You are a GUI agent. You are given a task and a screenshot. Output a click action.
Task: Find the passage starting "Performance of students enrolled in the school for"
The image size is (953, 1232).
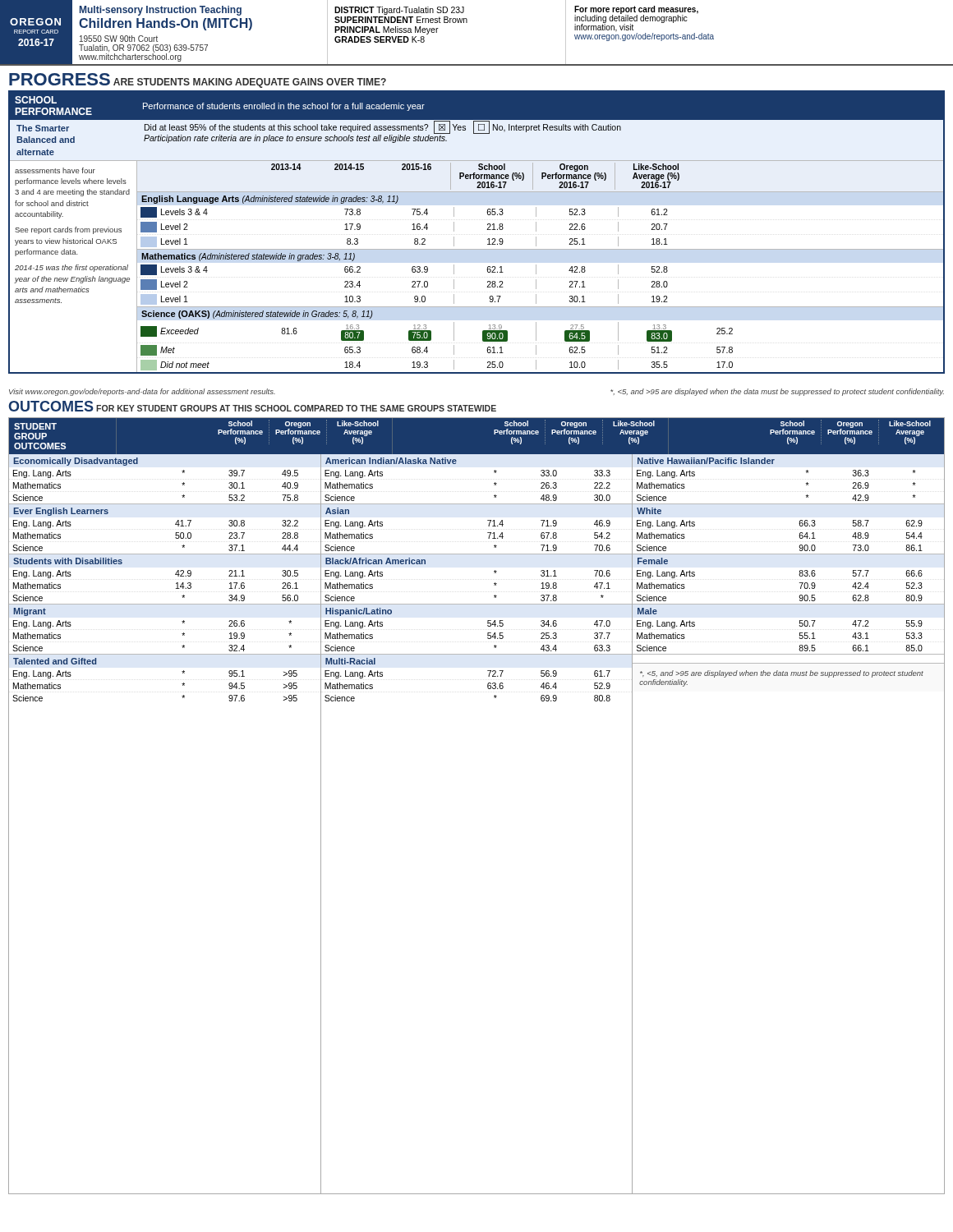pyautogui.click(x=283, y=106)
